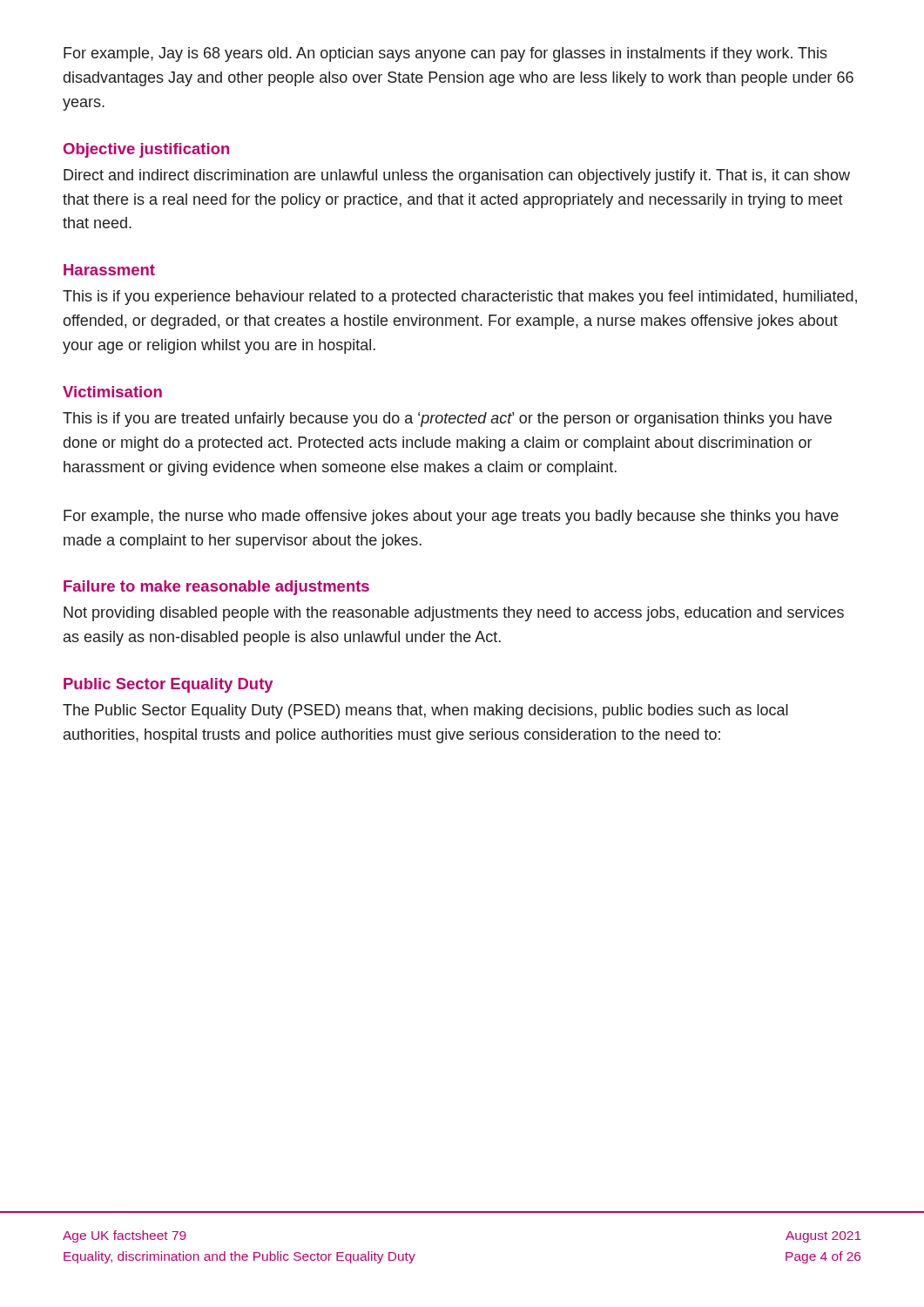Click on the section header that says "Public Sector Equality Duty"
The width and height of the screenshot is (924, 1307).
coord(168,684)
